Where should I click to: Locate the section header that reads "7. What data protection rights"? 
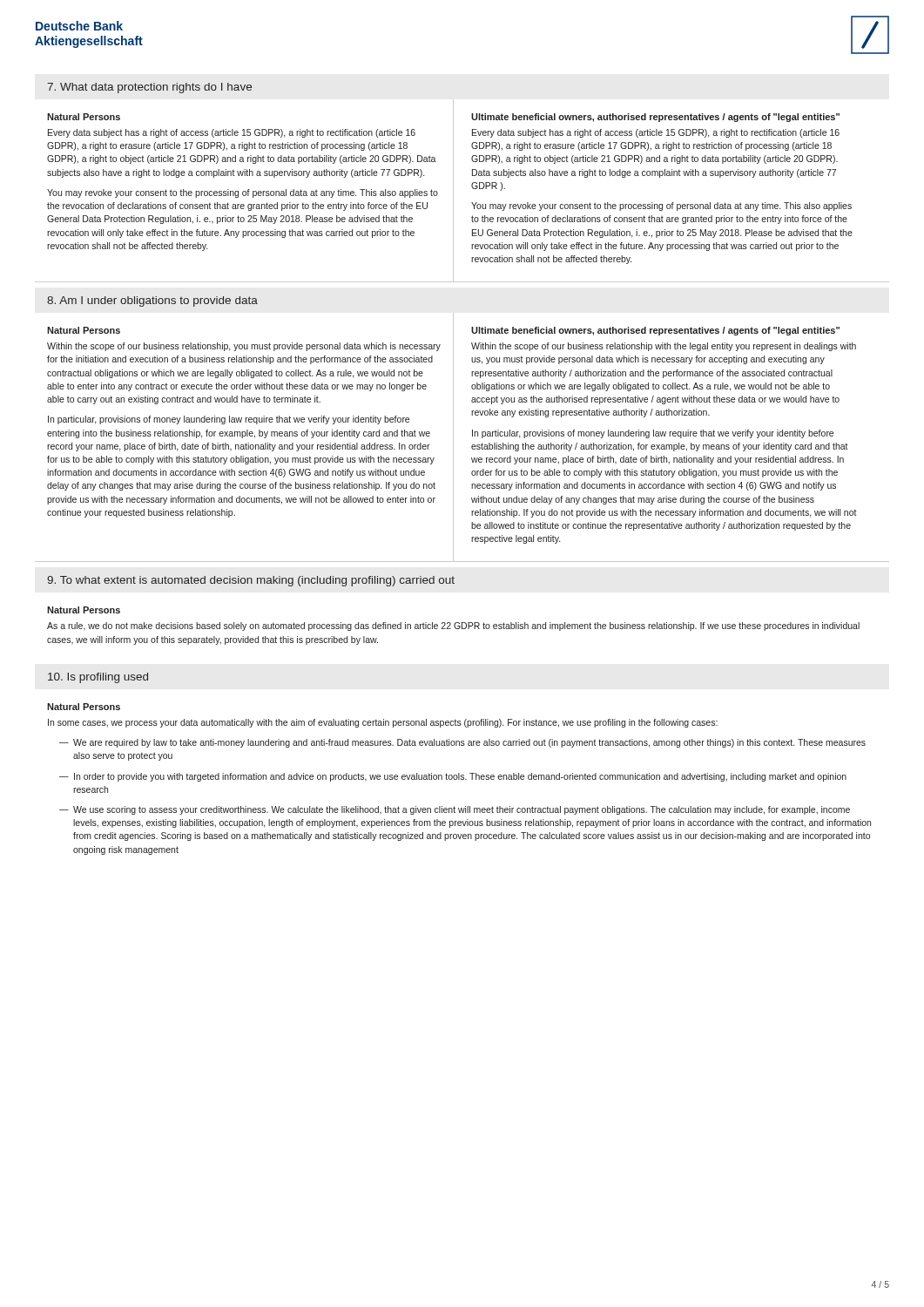pyautogui.click(x=150, y=87)
